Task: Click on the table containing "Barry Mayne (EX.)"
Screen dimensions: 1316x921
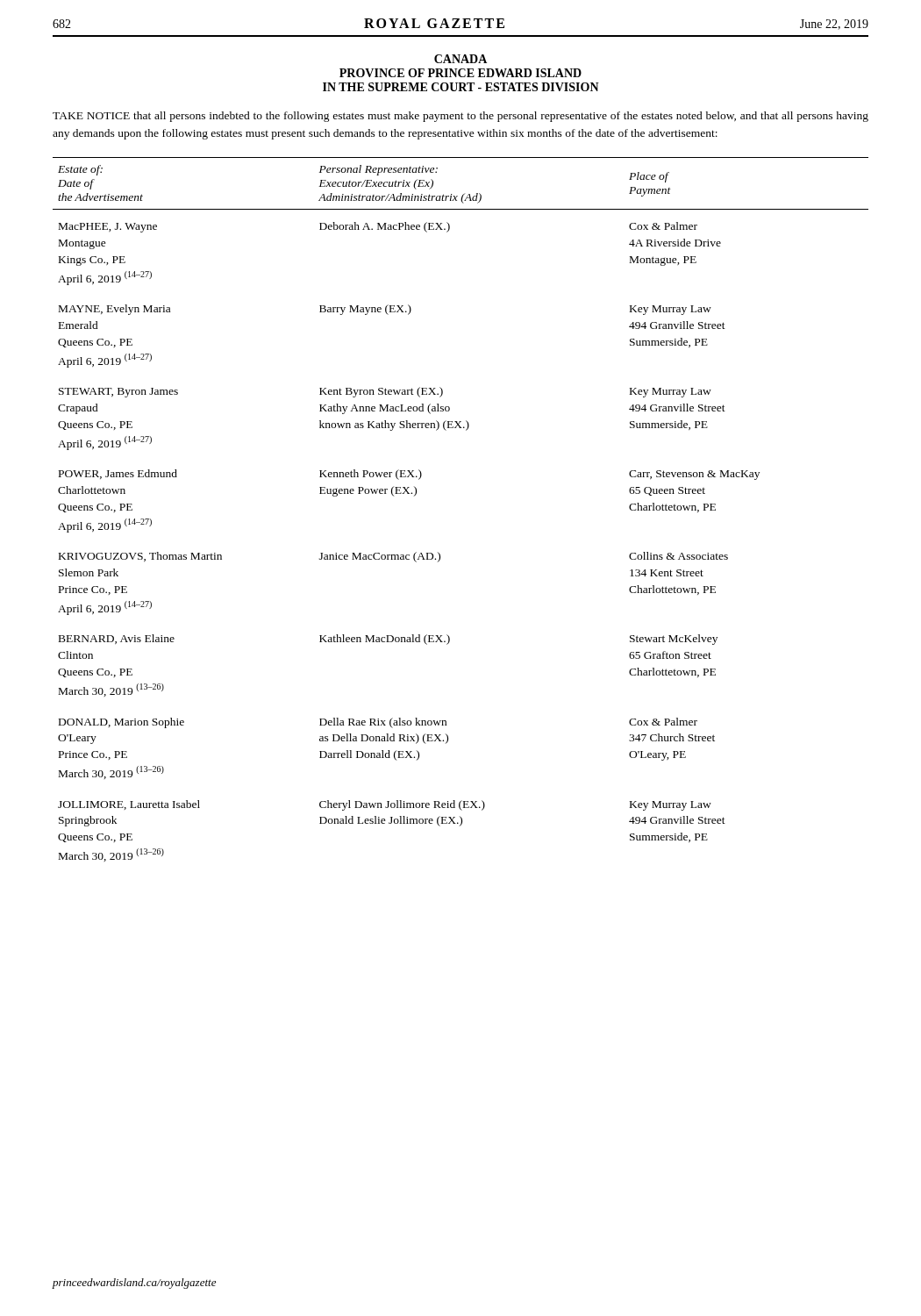Action: point(460,514)
